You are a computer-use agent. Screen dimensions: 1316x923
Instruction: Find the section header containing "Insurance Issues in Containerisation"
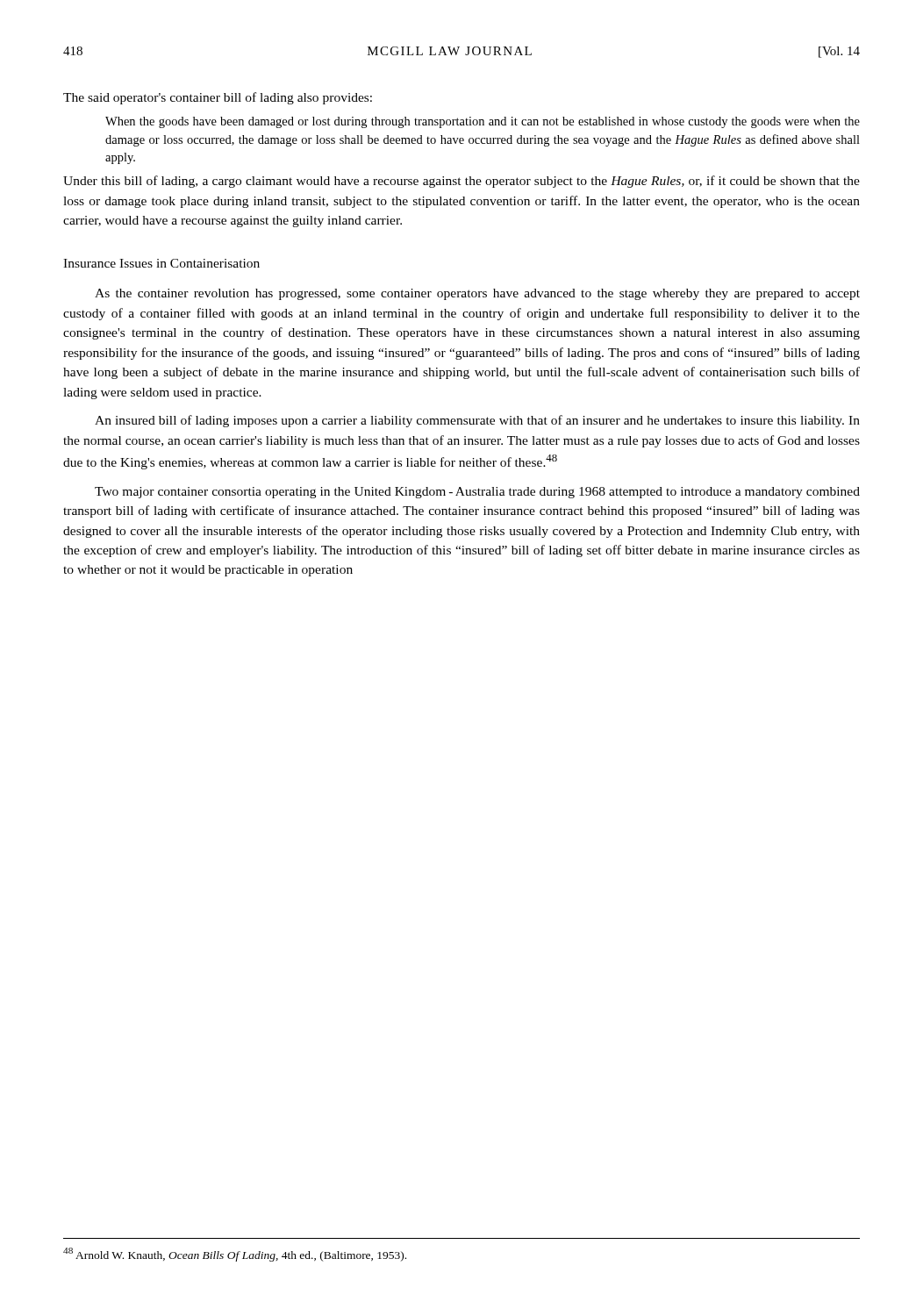click(162, 263)
